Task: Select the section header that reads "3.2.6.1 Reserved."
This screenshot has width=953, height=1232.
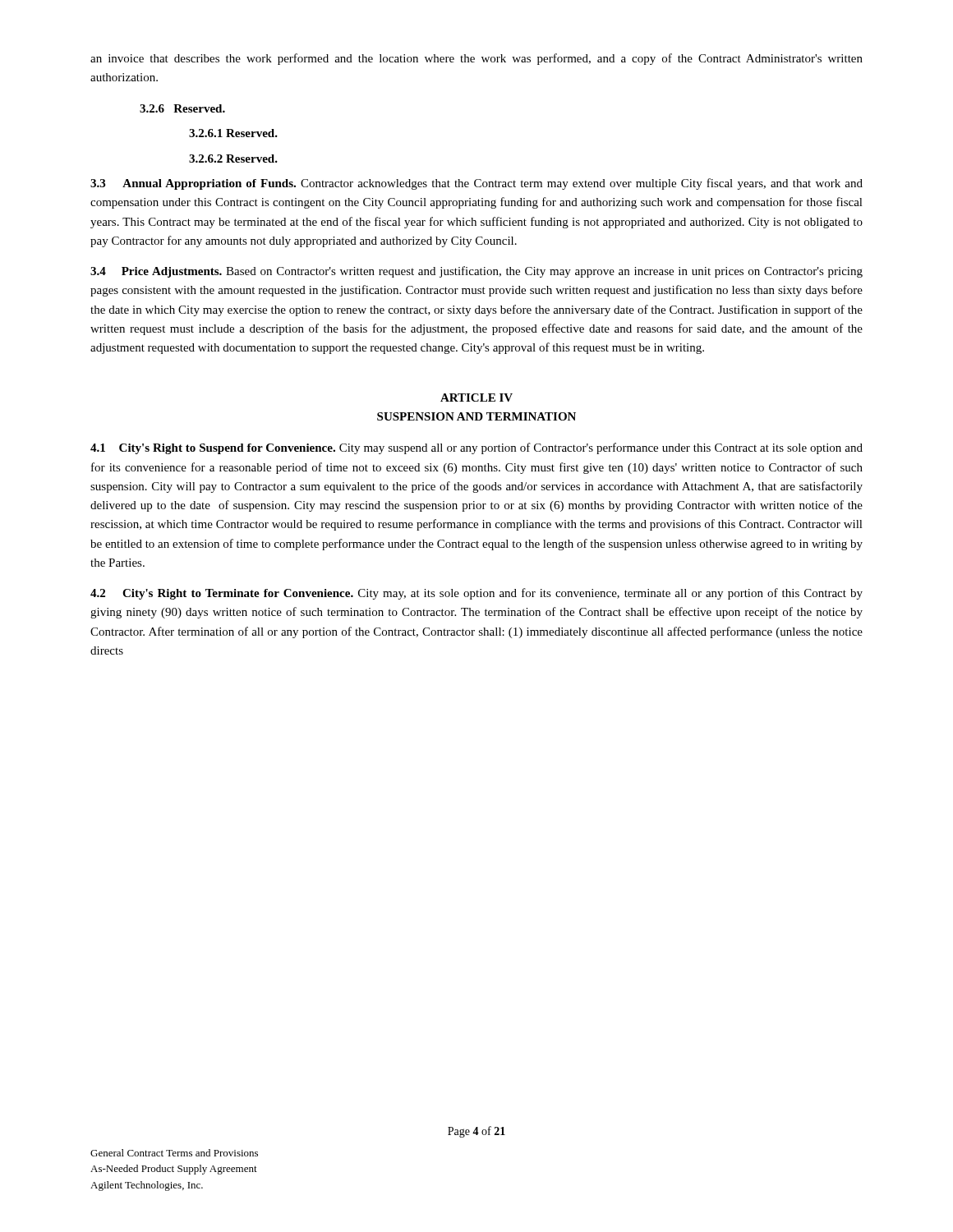Action: click(233, 133)
